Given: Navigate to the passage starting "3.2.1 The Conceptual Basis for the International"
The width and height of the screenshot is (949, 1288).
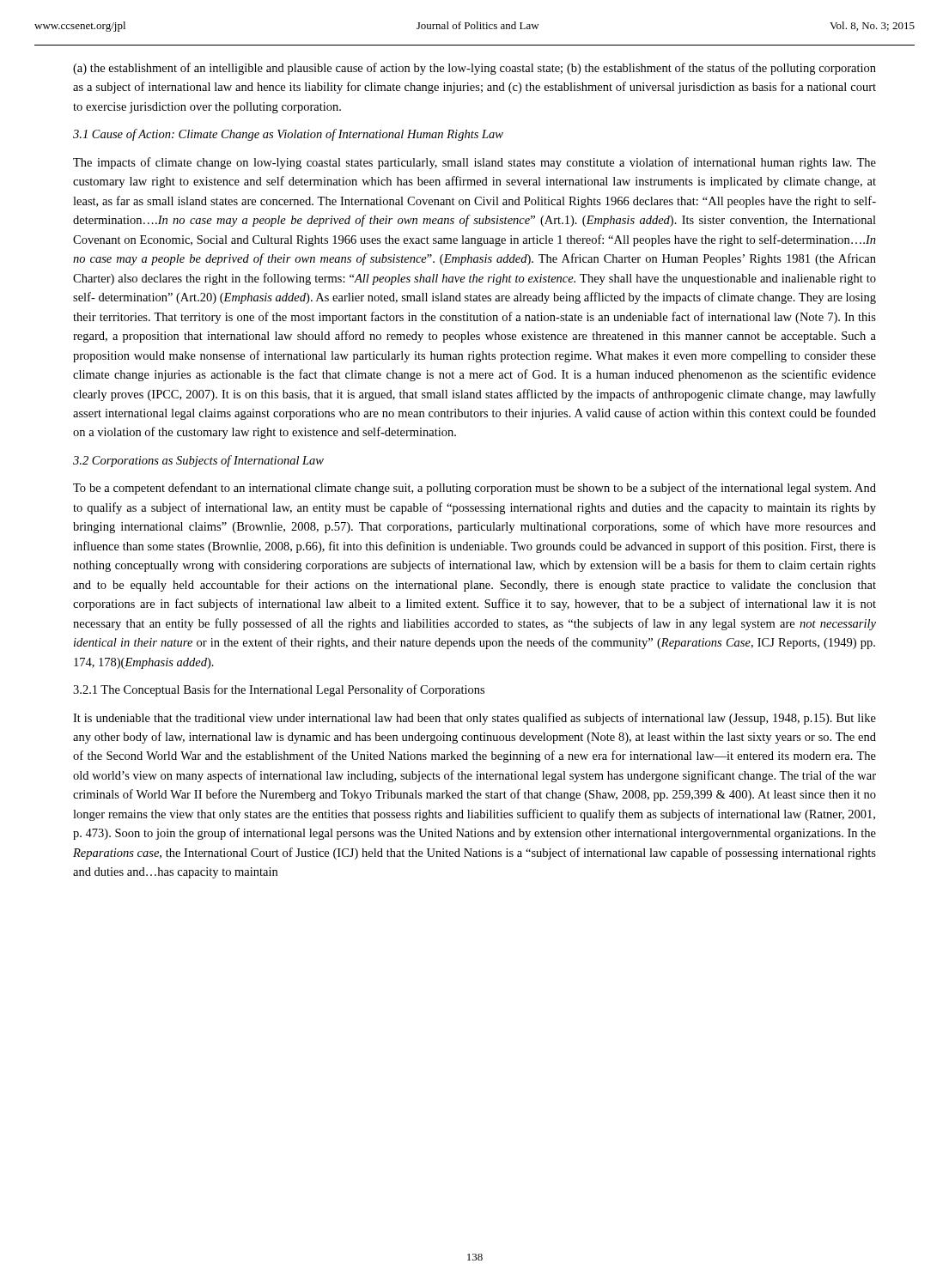Looking at the screenshot, I should [x=474, y=690].
